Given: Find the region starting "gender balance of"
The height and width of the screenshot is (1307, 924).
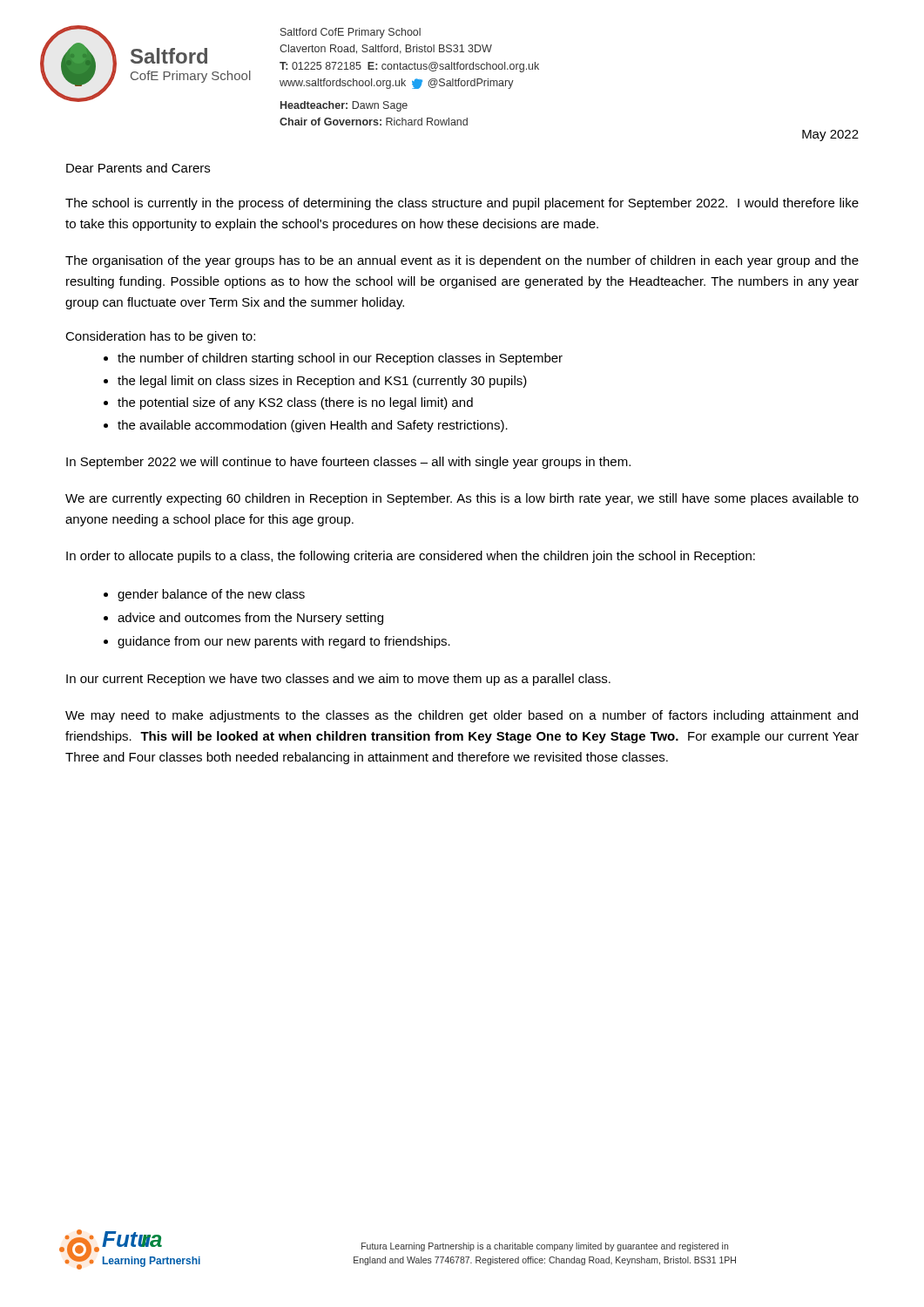Looking at the screenshot, I should pyautogui.click(x=211, y=594).
